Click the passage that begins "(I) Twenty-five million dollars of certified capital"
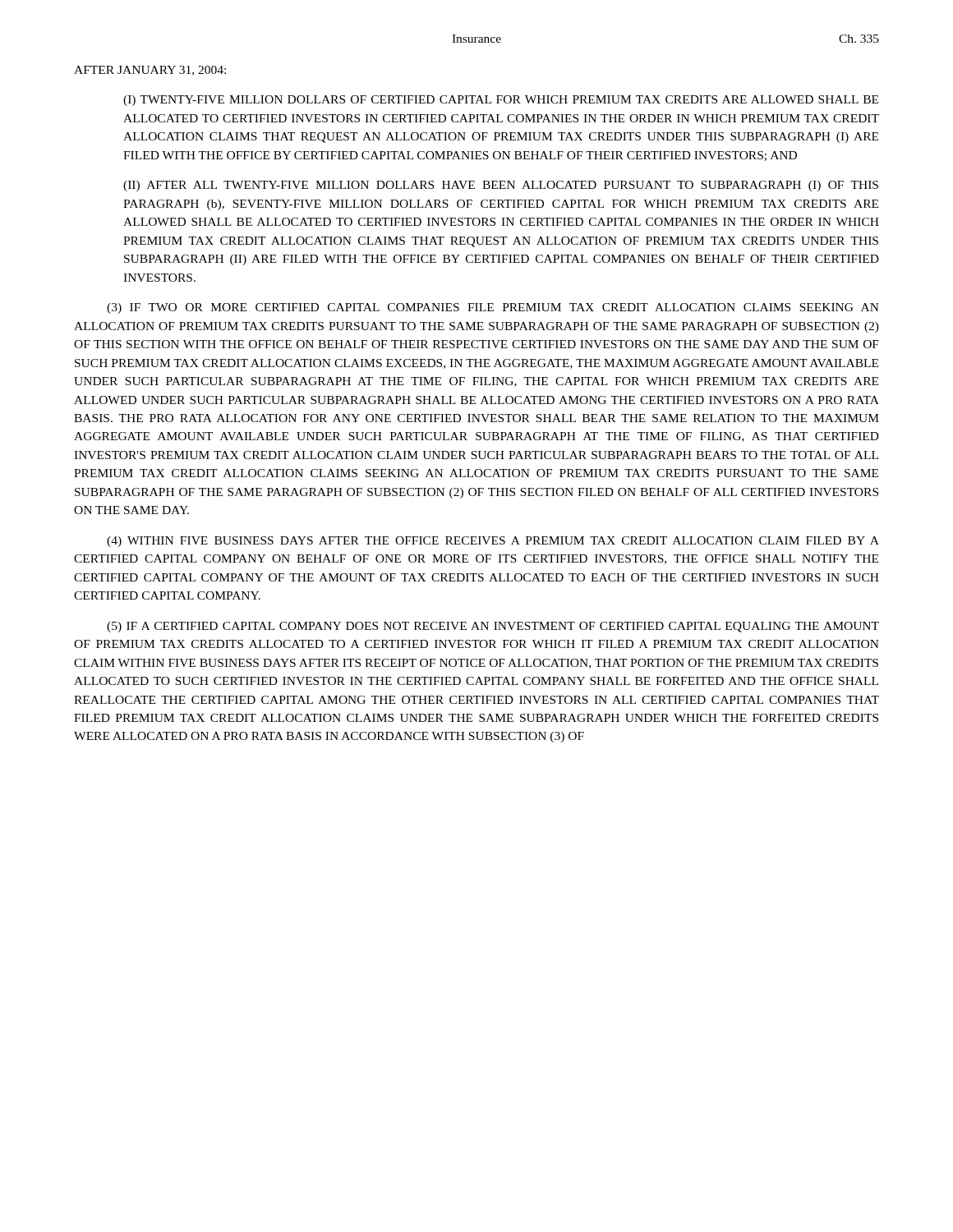 point(501,128)
